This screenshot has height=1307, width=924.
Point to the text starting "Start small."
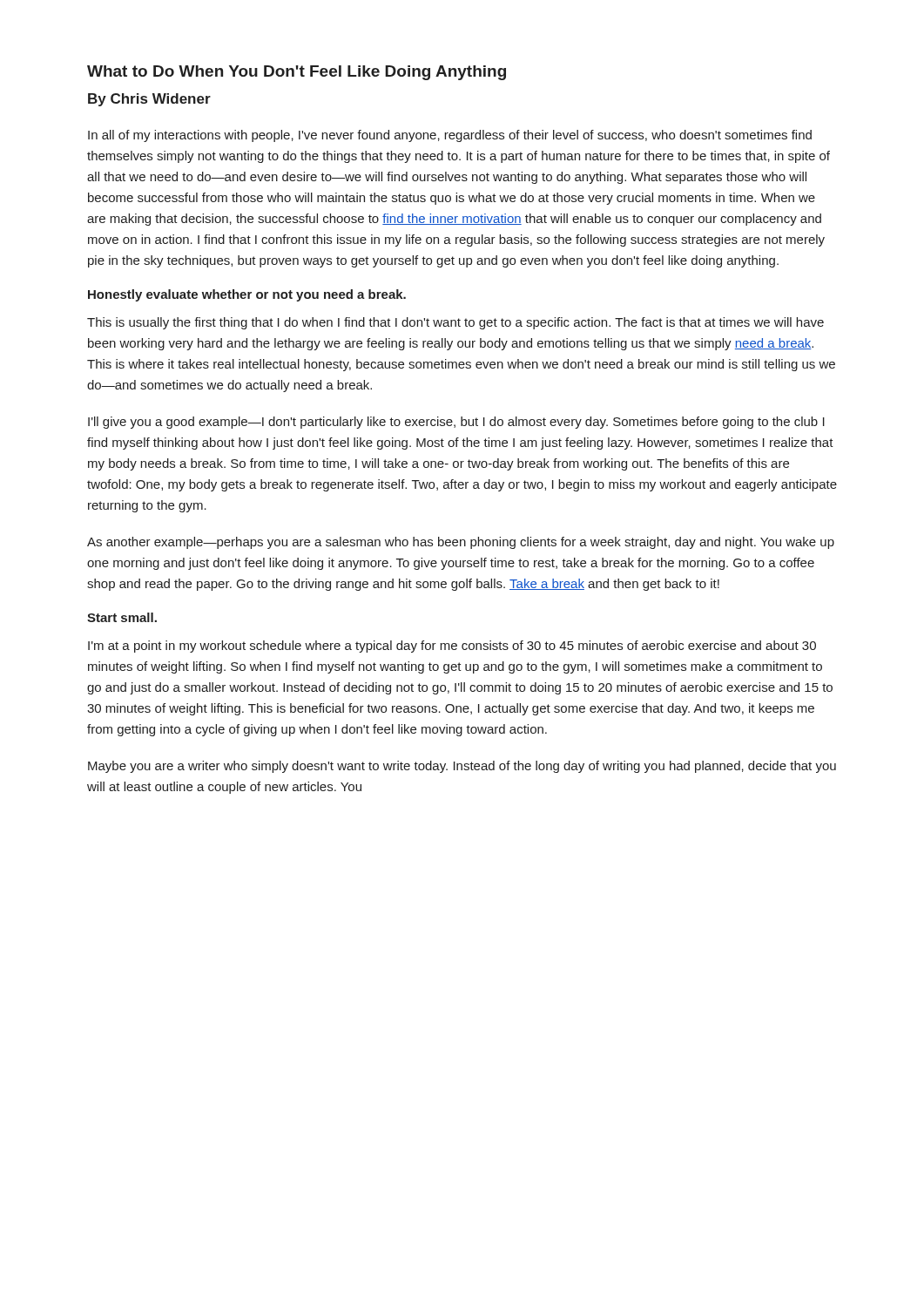tap(122, 617)
